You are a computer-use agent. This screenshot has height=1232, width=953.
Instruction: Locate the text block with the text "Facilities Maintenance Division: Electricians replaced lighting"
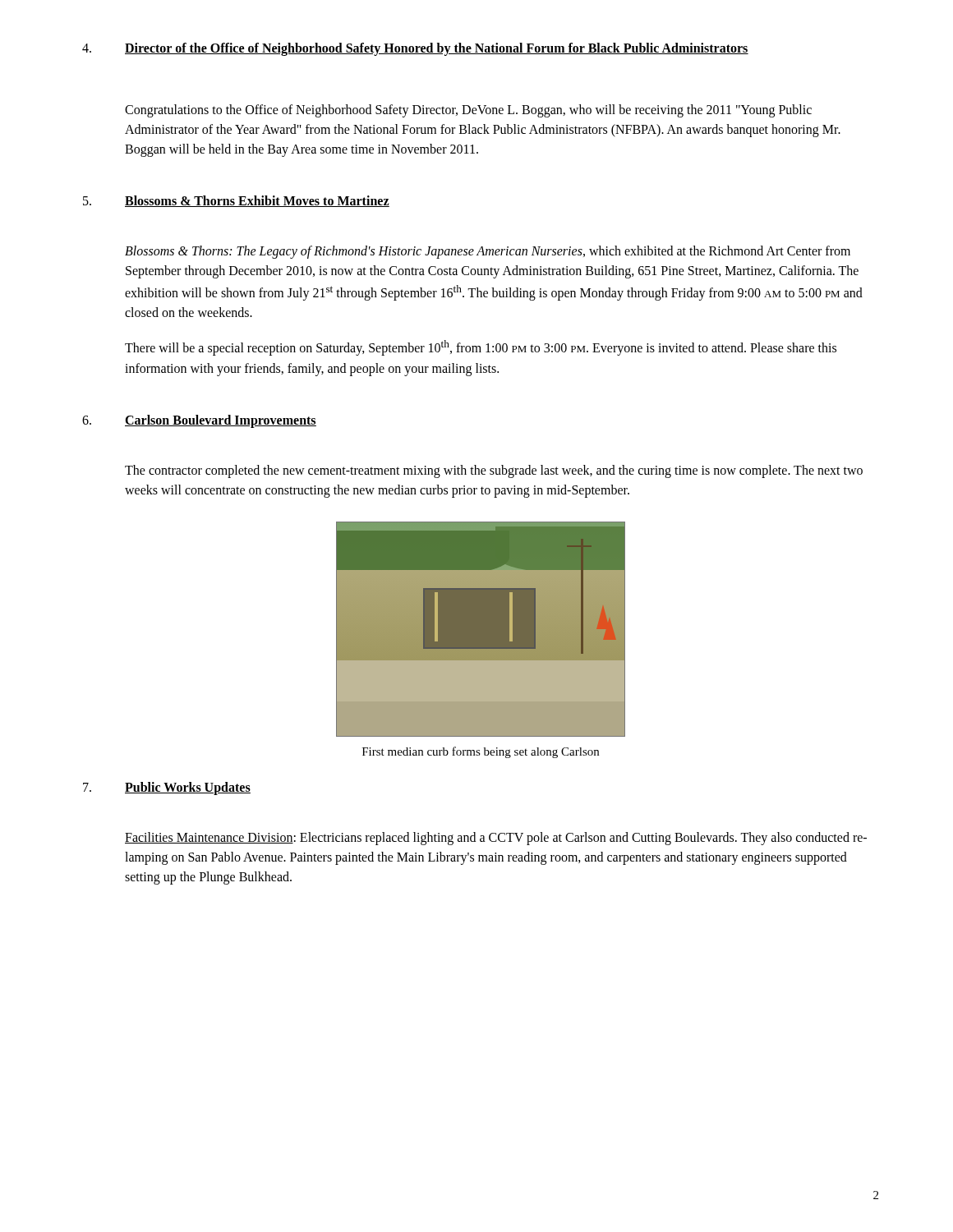tap(502, 857)
